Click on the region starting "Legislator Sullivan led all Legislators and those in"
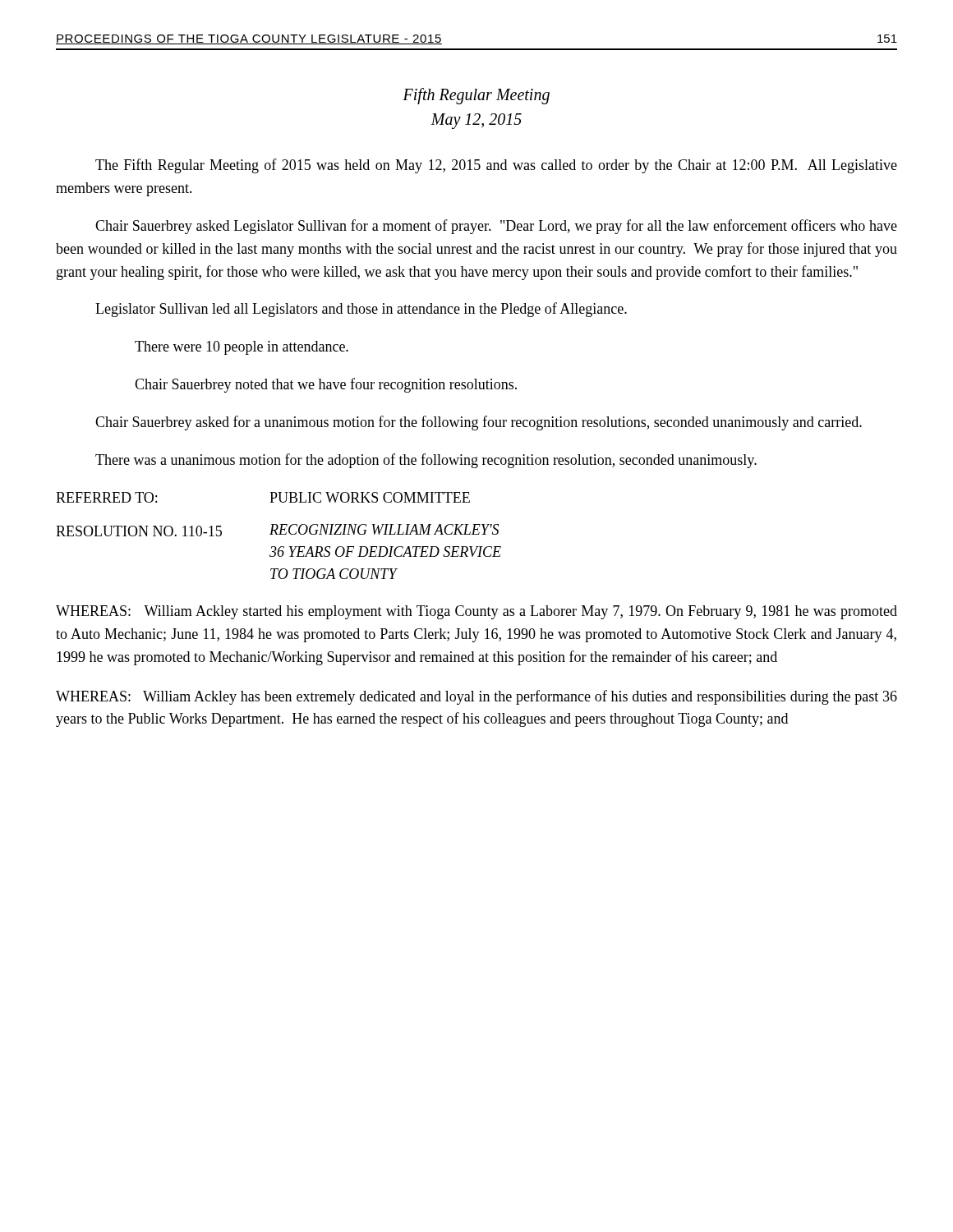The image size is (953, 1232). (361, 309)
